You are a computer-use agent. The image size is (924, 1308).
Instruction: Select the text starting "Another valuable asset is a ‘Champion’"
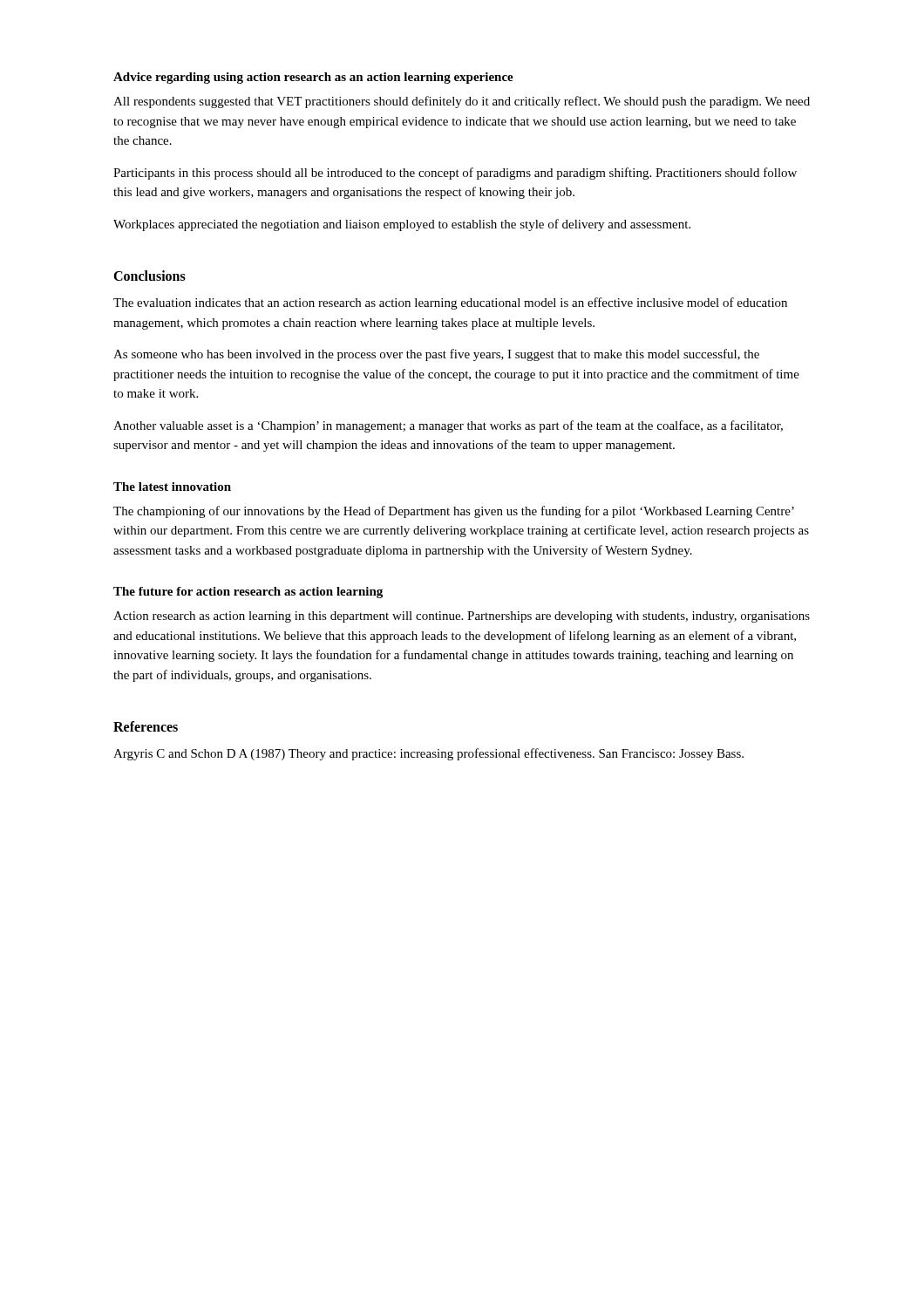click(x=462, y=435)
